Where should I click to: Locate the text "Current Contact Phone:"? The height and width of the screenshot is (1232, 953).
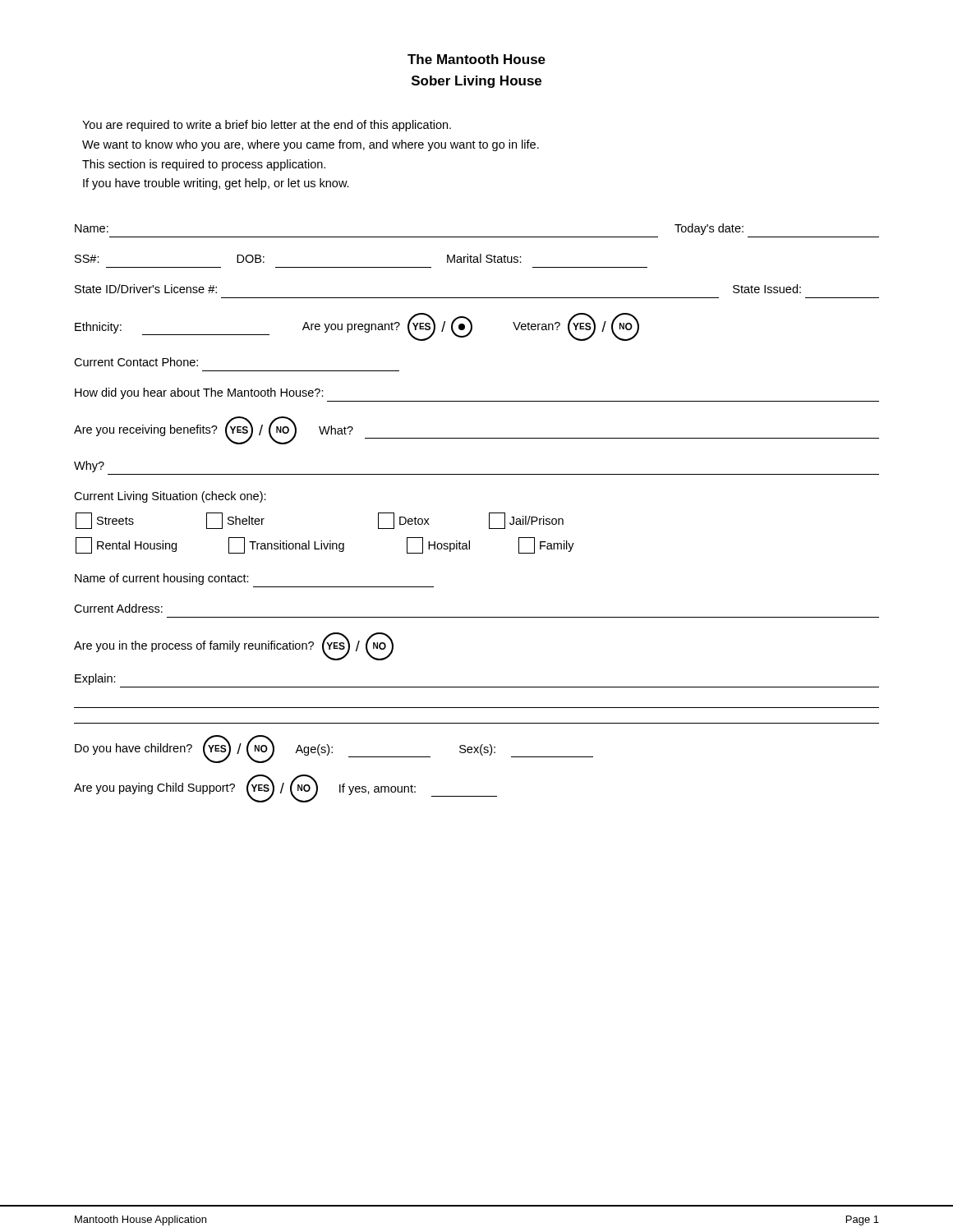(x=237, y=364)
